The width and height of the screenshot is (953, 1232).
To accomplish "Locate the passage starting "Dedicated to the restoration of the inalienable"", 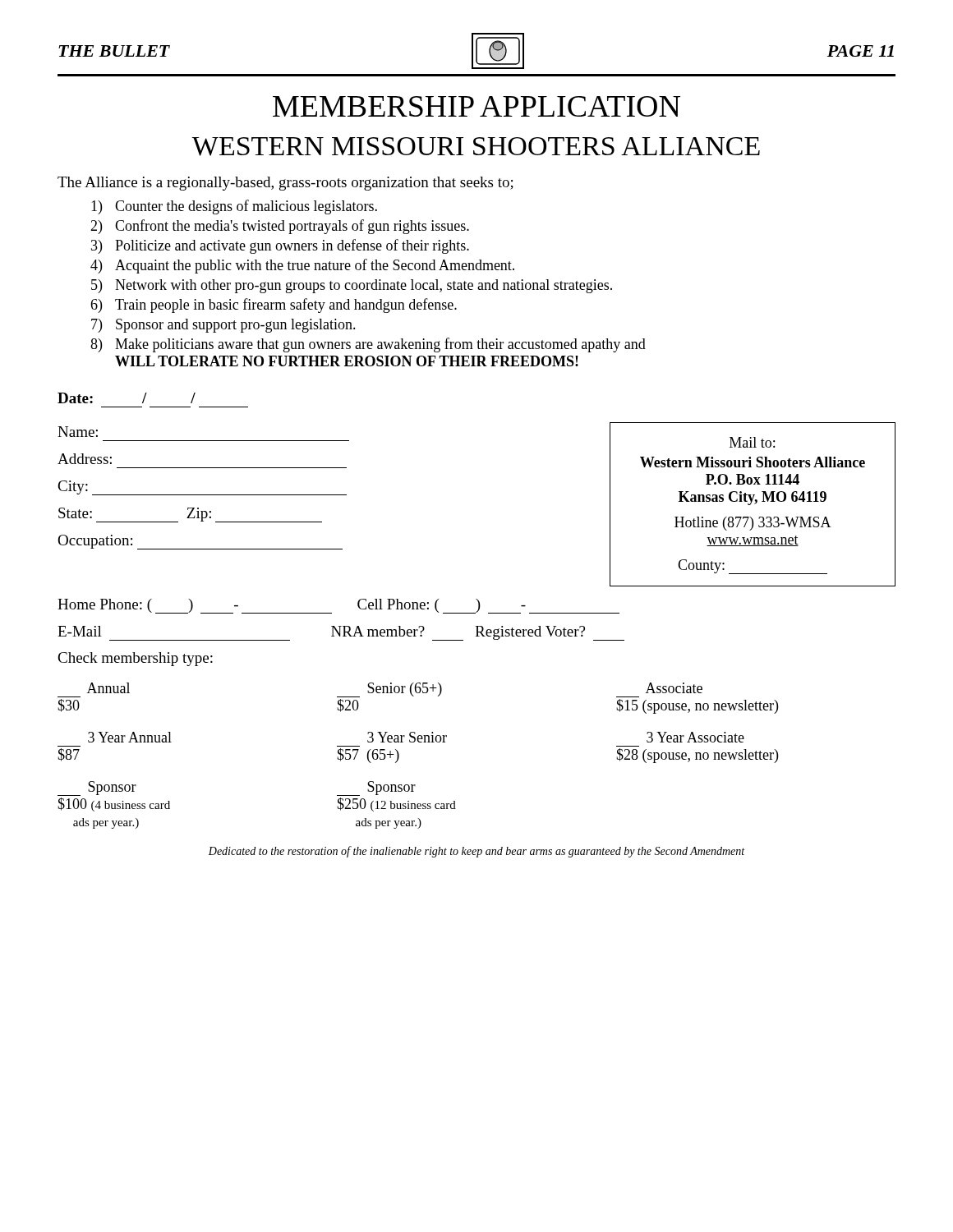I will [476, 851].
